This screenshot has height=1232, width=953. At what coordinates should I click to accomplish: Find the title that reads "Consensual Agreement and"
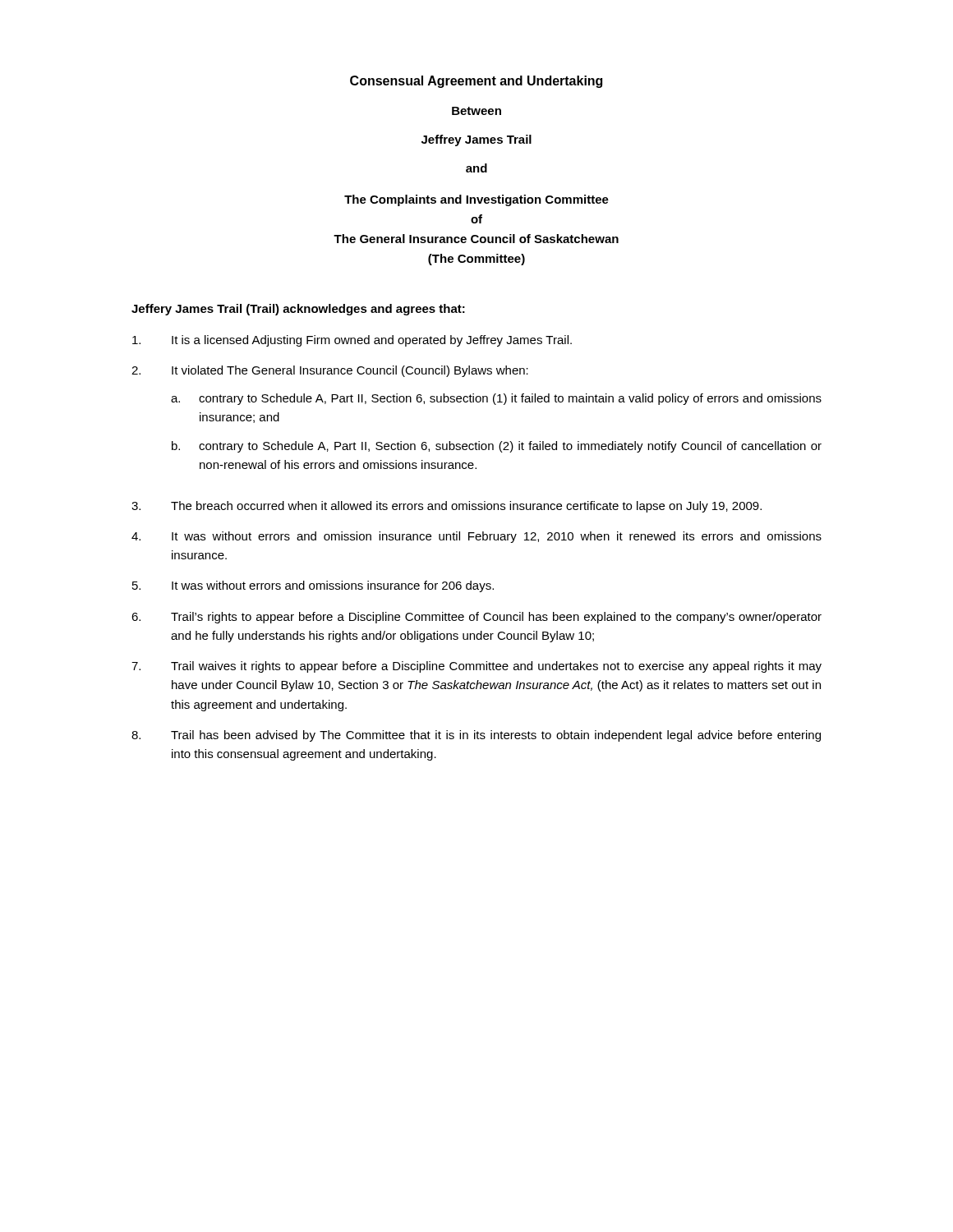[476, 81]
